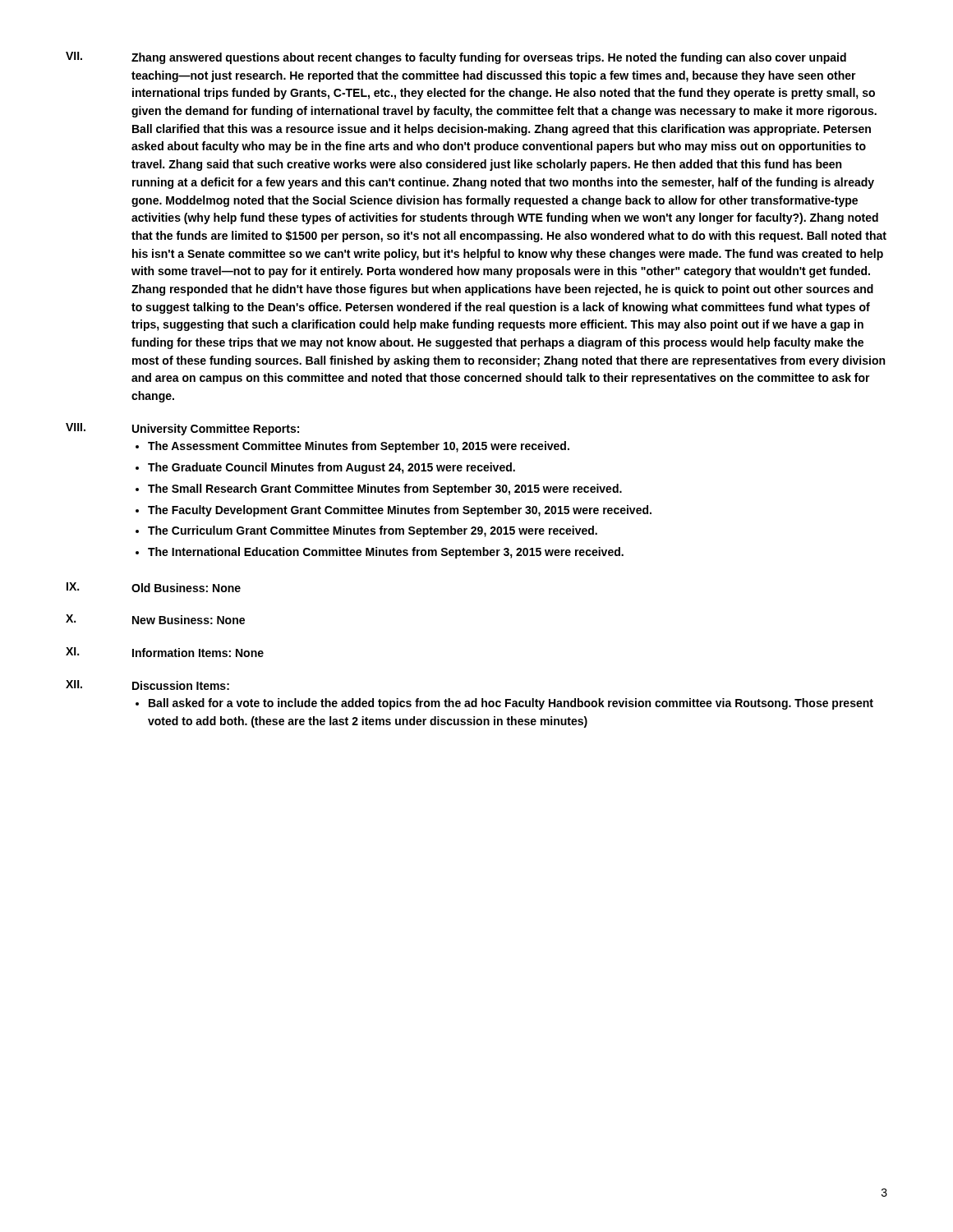Select the list item with the text "The Small Research Grant Committee"
The width and height of the screenshot is (953, 1232).
[385, 489]
